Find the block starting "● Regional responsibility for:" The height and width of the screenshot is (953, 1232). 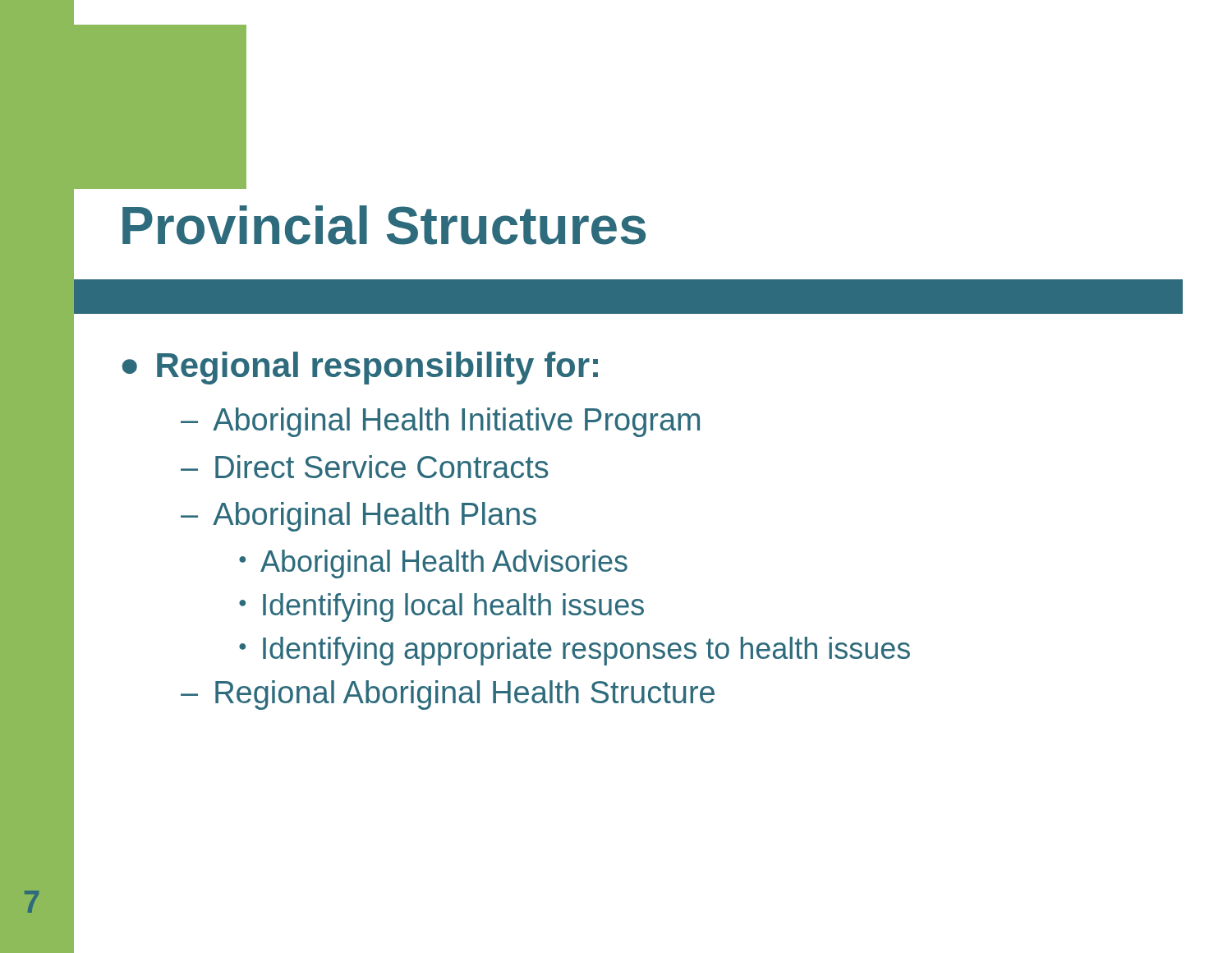pyautogui.click(x=360, y=366)
